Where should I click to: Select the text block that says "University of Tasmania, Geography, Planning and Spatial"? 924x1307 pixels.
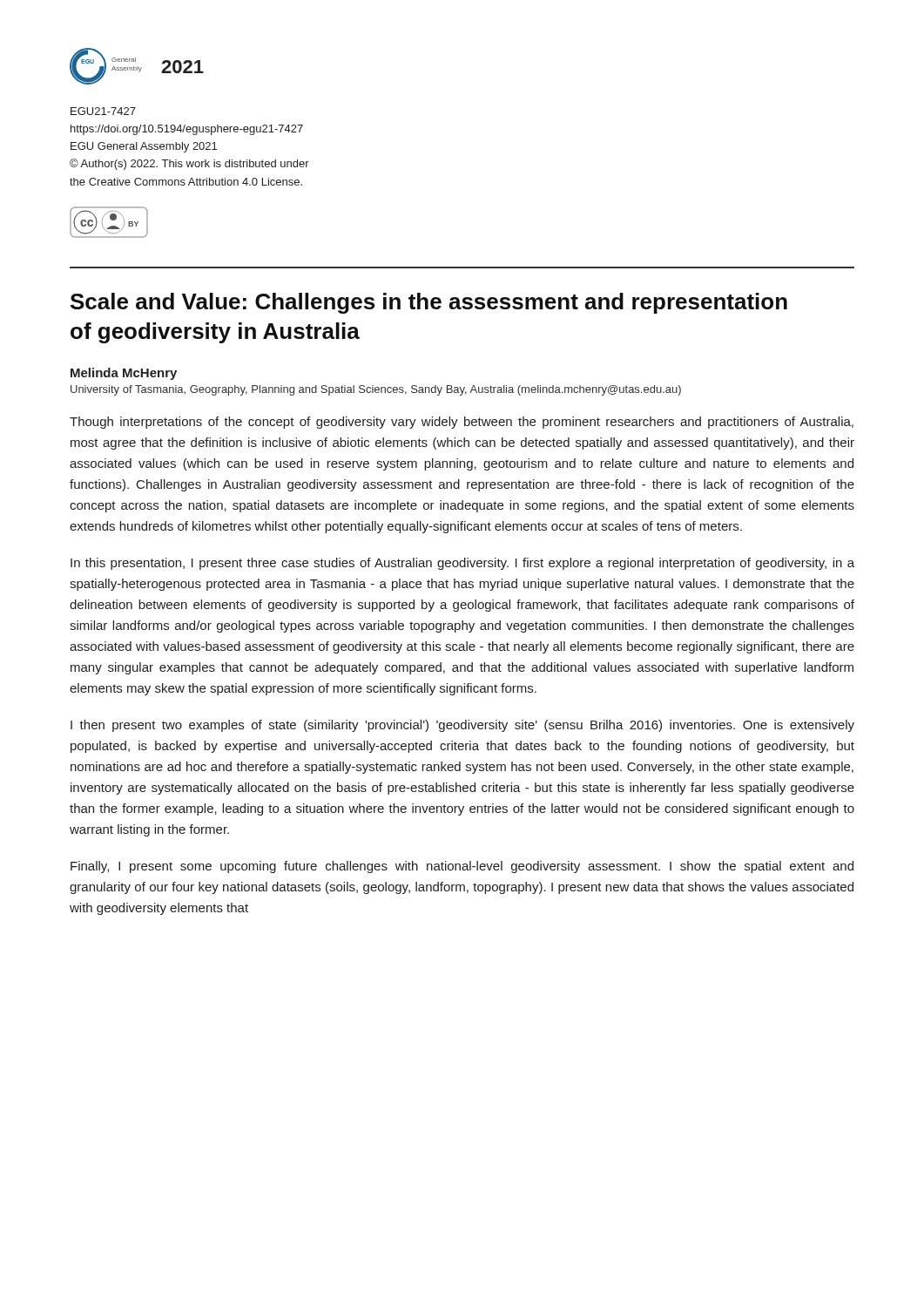point(376,389)
